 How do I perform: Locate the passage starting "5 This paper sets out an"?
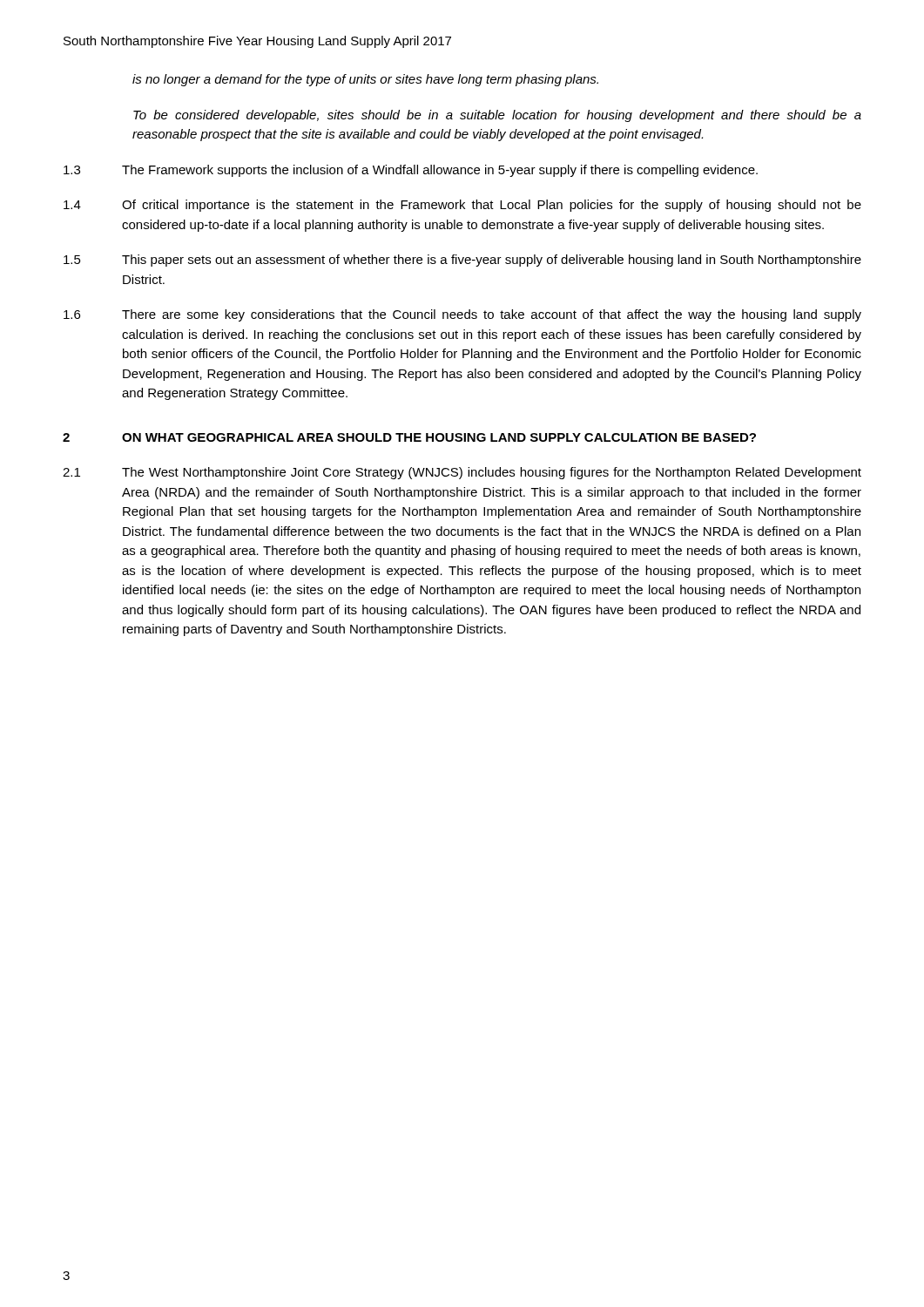(x=462, y=270)
